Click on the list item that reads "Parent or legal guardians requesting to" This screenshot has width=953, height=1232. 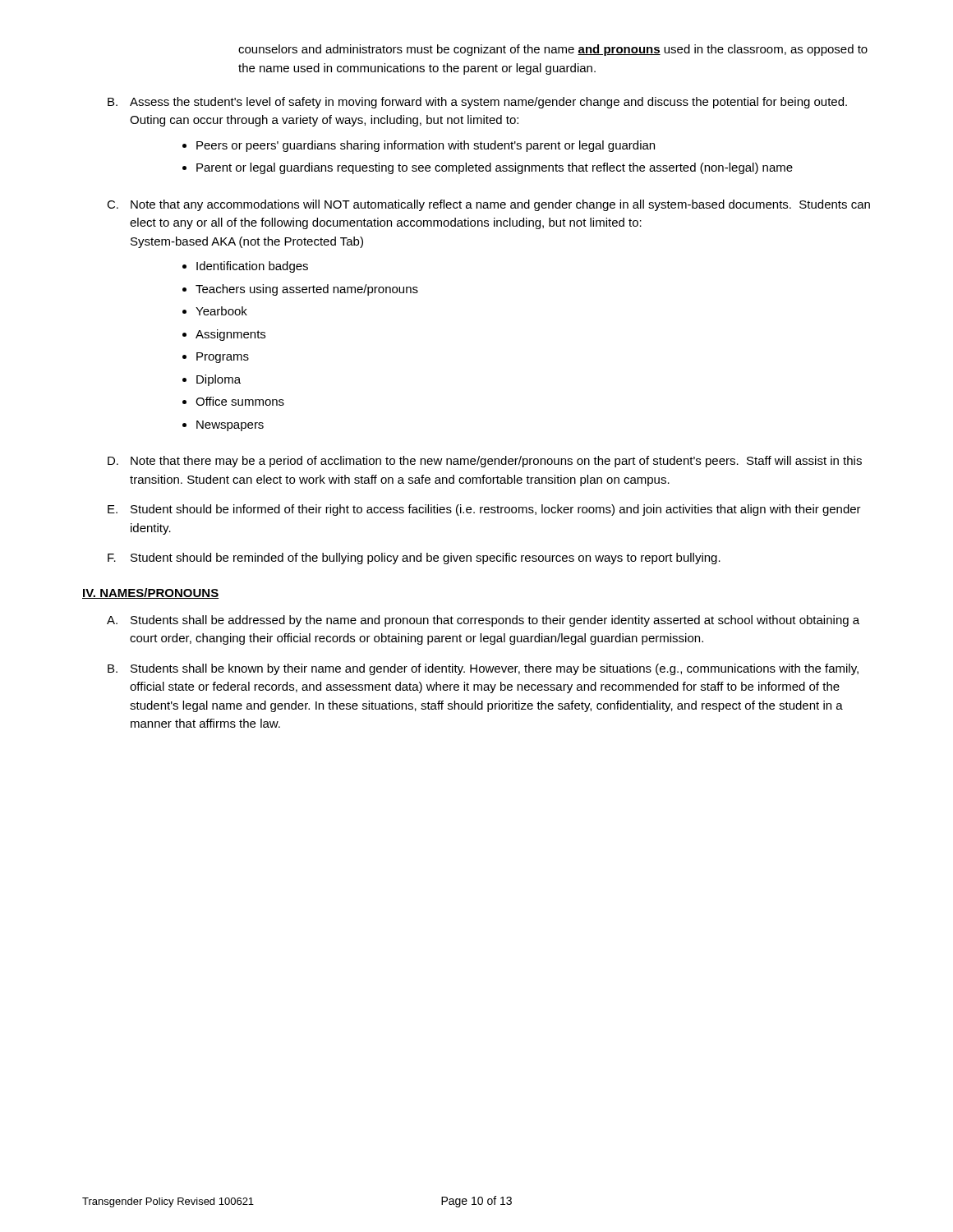[x=494, y=167]
